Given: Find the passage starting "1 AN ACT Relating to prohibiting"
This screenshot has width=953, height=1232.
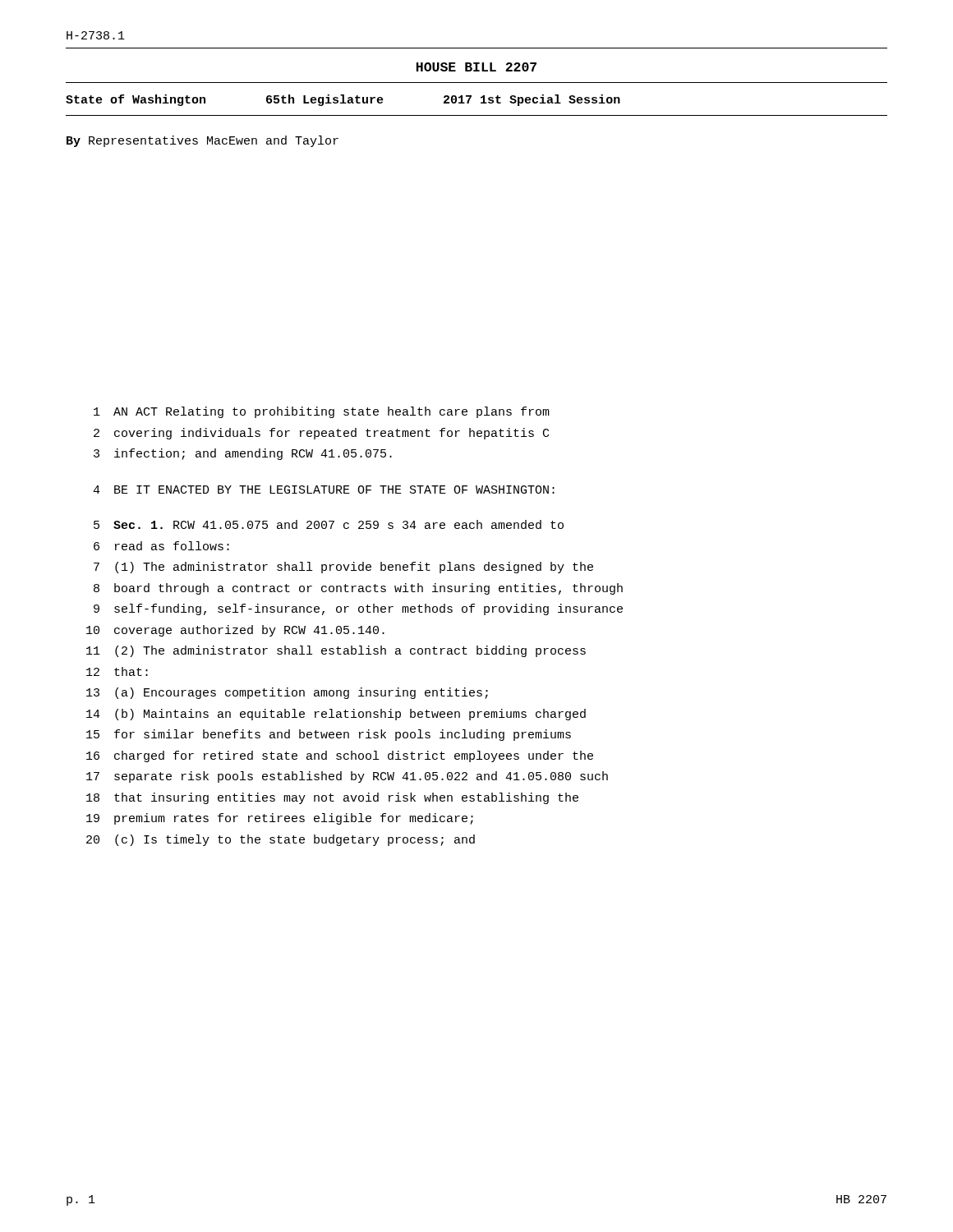Looking at the screenshot, I should point(322,412).
